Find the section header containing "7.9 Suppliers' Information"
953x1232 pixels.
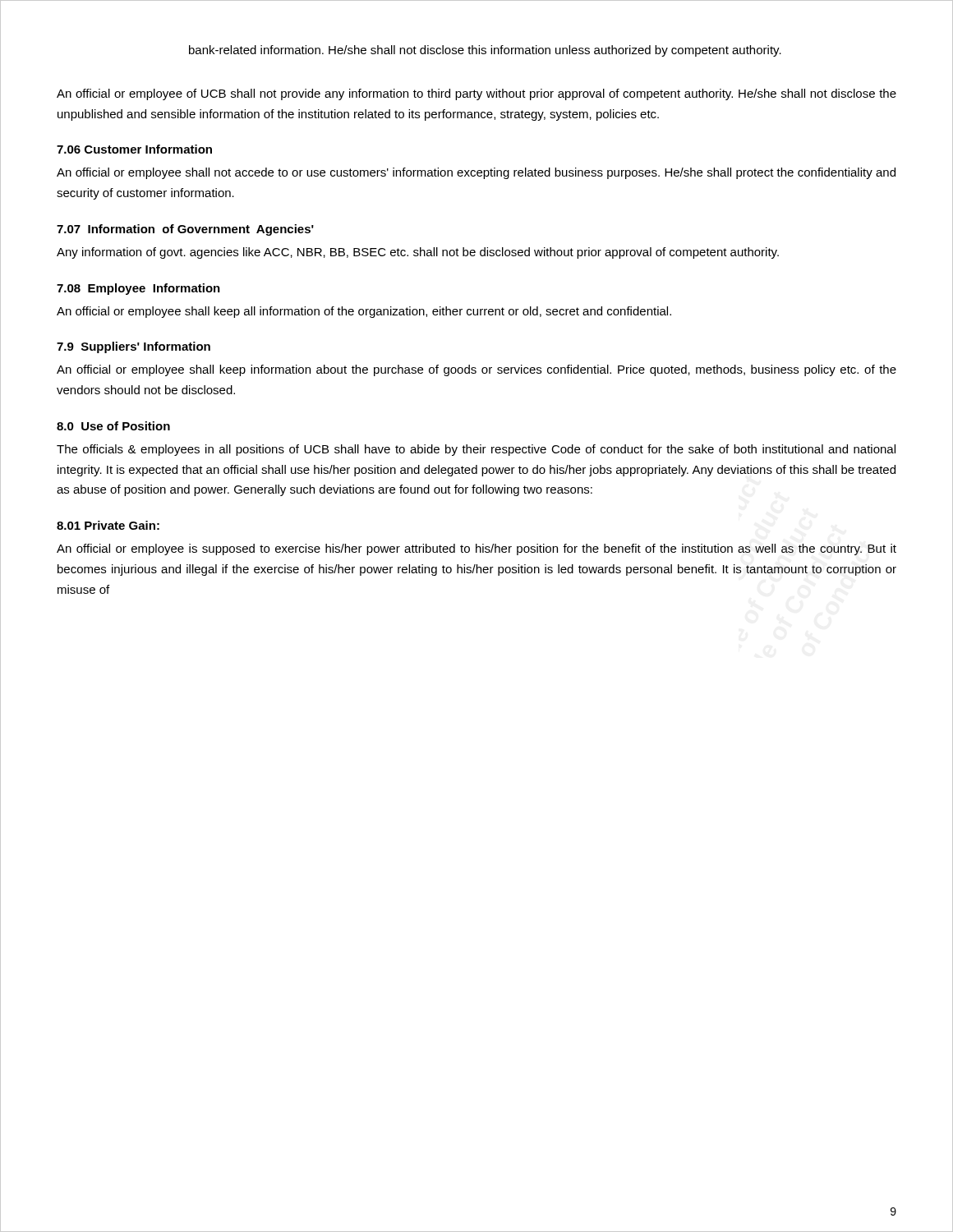[134, 346]
